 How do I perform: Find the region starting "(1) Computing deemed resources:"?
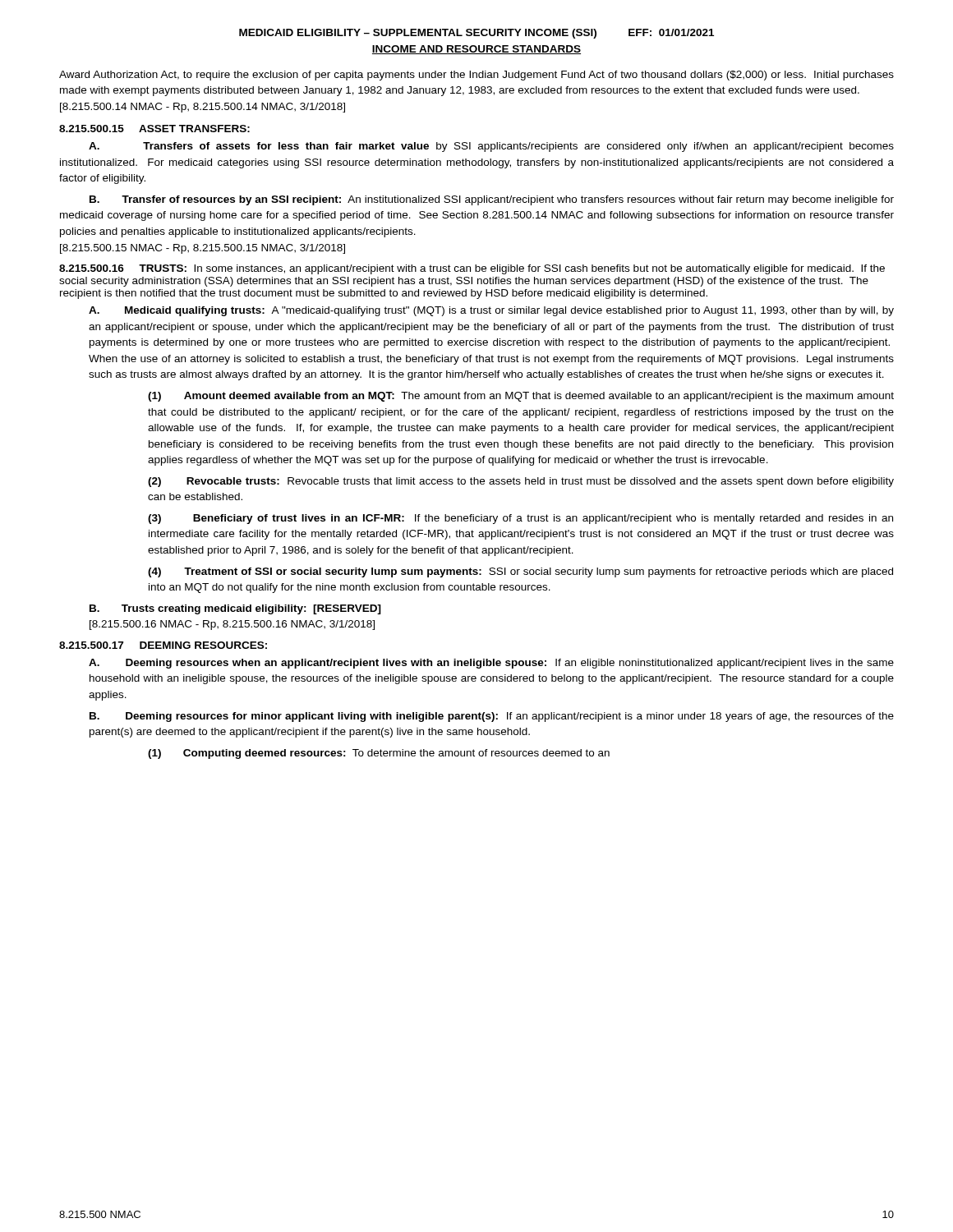click(379, 753)
